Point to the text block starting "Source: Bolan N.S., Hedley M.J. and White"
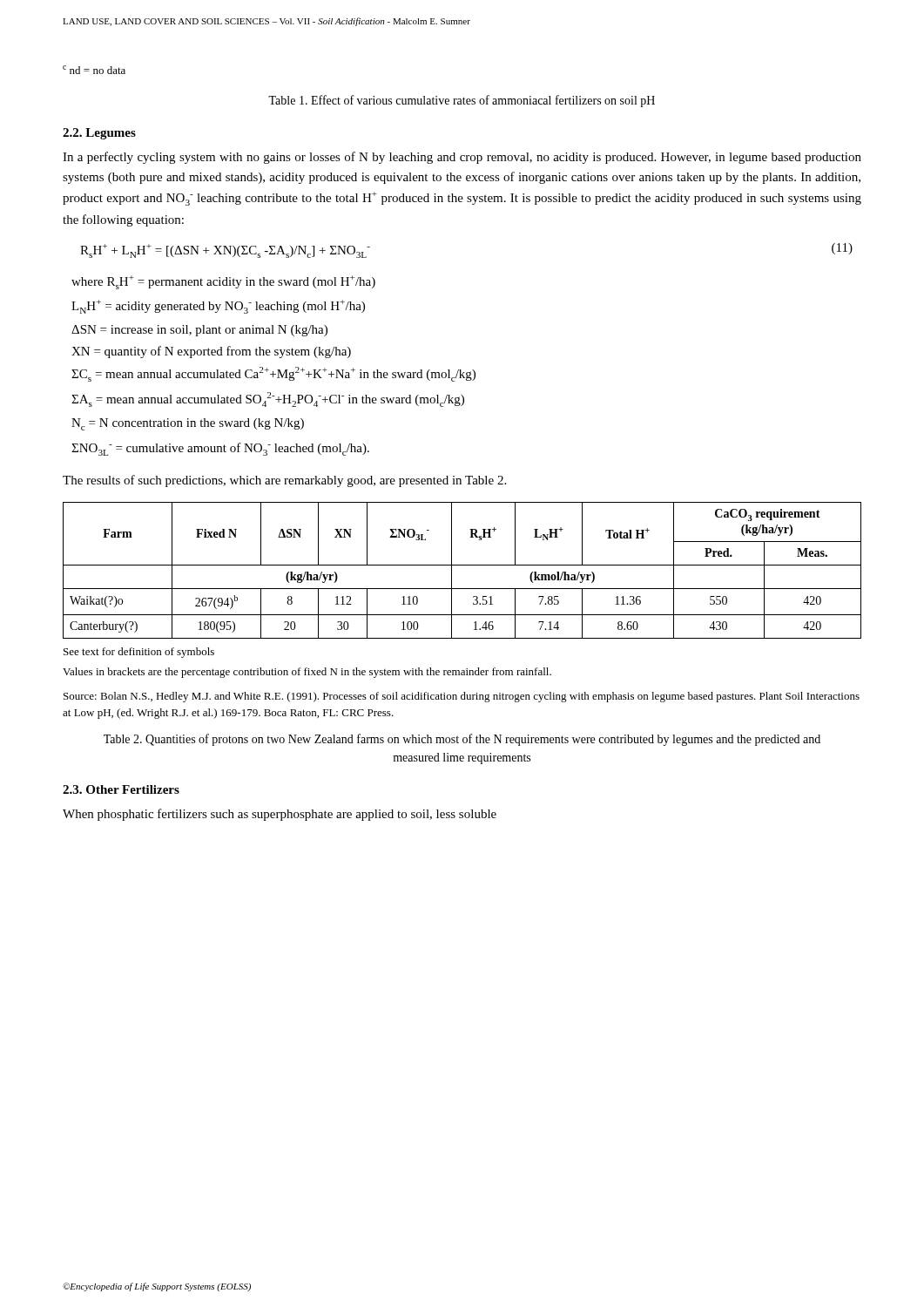The width and height of the screenshot is (924, 1307). (x=461, y=704)
